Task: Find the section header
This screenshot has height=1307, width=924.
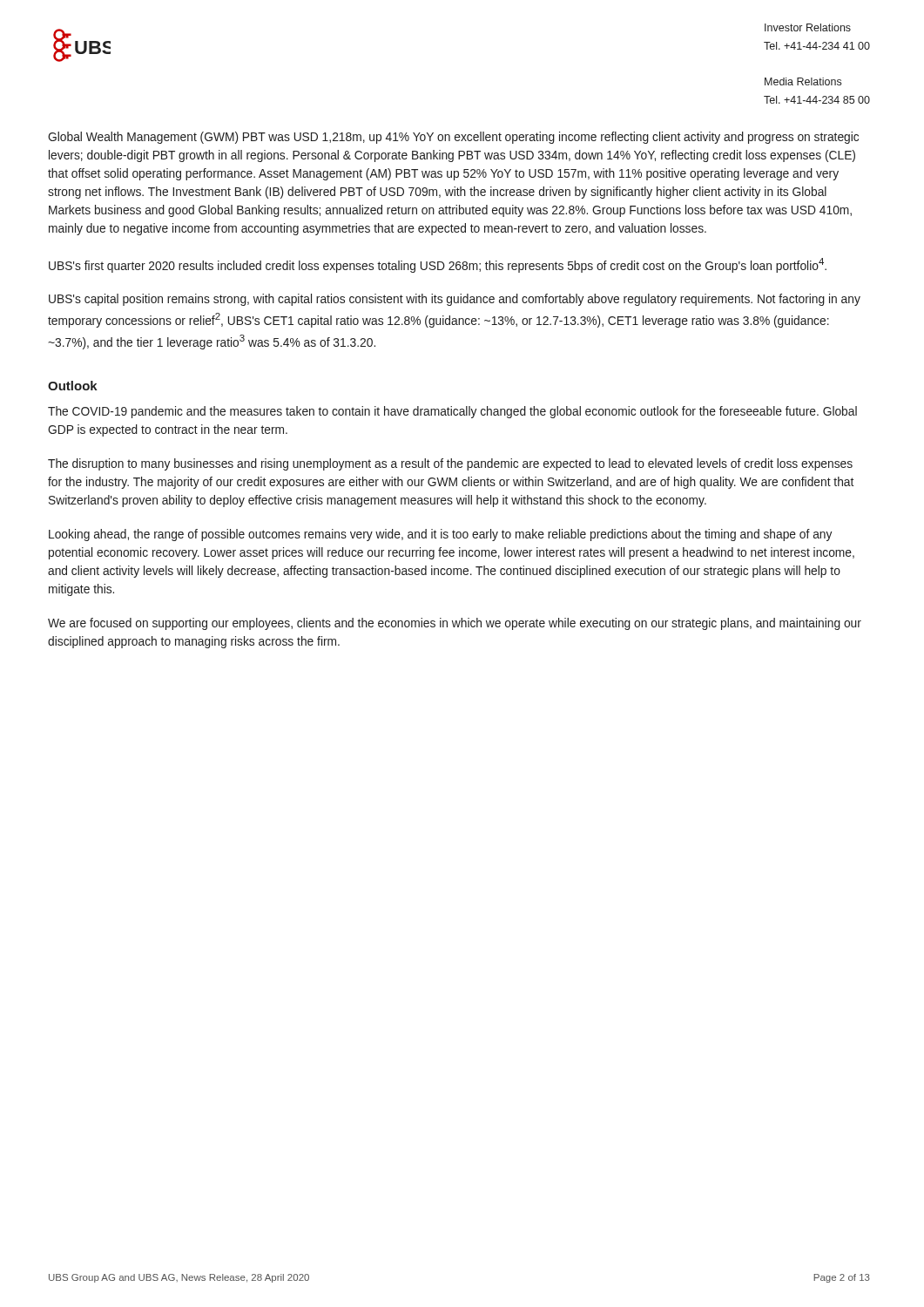Action: 73,386
